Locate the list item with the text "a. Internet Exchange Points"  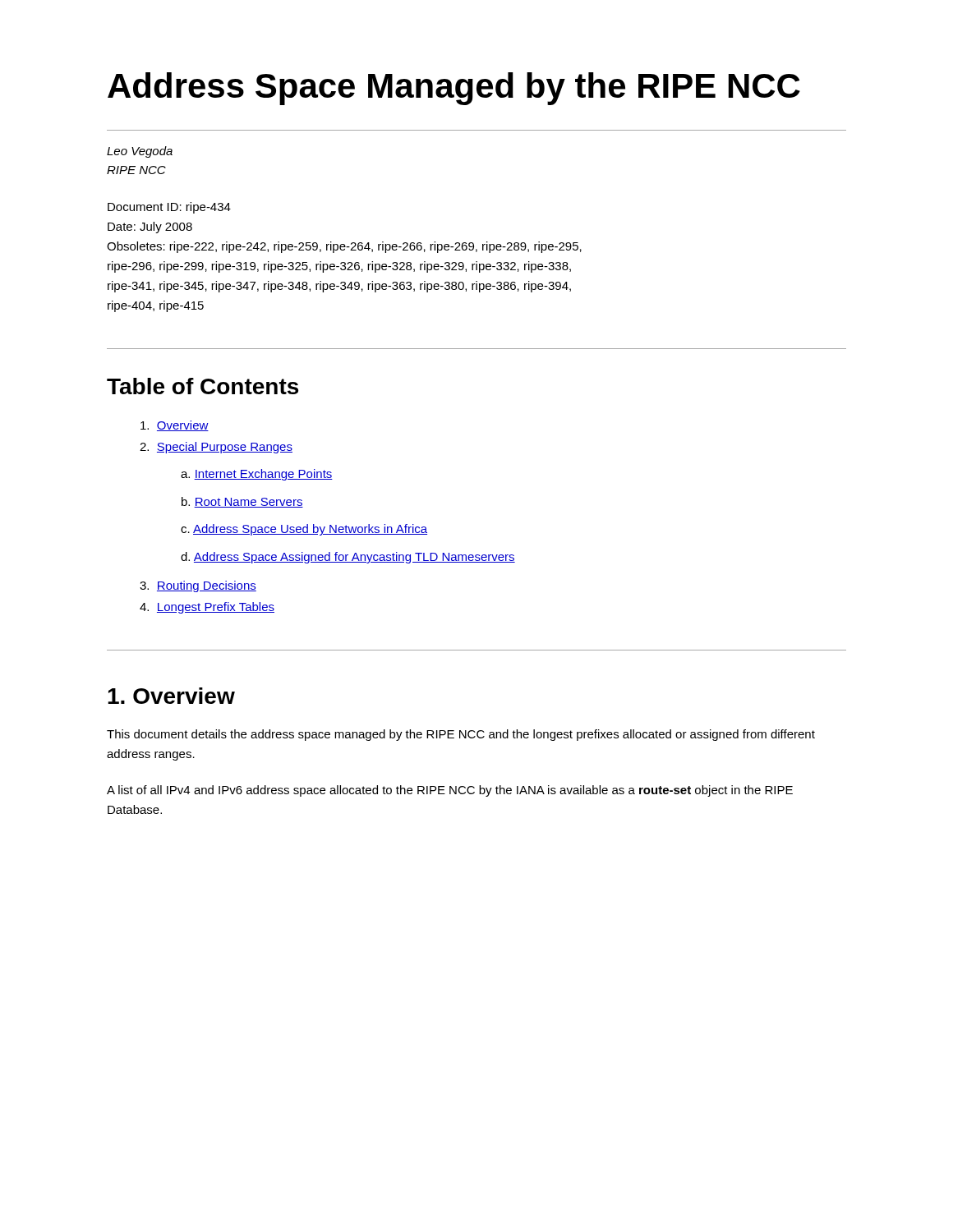256,474
